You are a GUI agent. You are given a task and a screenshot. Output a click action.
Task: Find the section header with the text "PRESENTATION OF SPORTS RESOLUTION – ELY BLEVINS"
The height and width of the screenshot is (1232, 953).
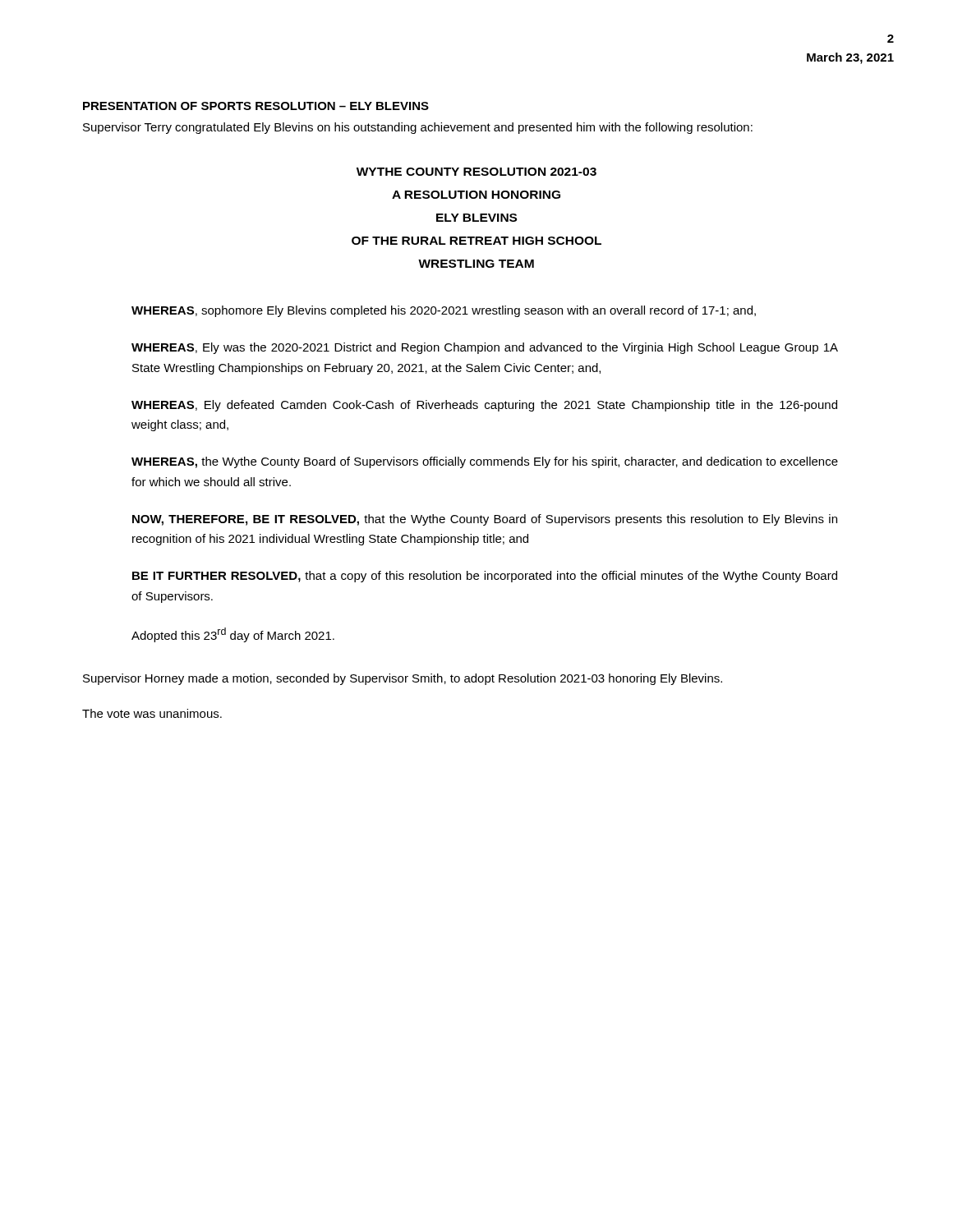pos(255,106)
